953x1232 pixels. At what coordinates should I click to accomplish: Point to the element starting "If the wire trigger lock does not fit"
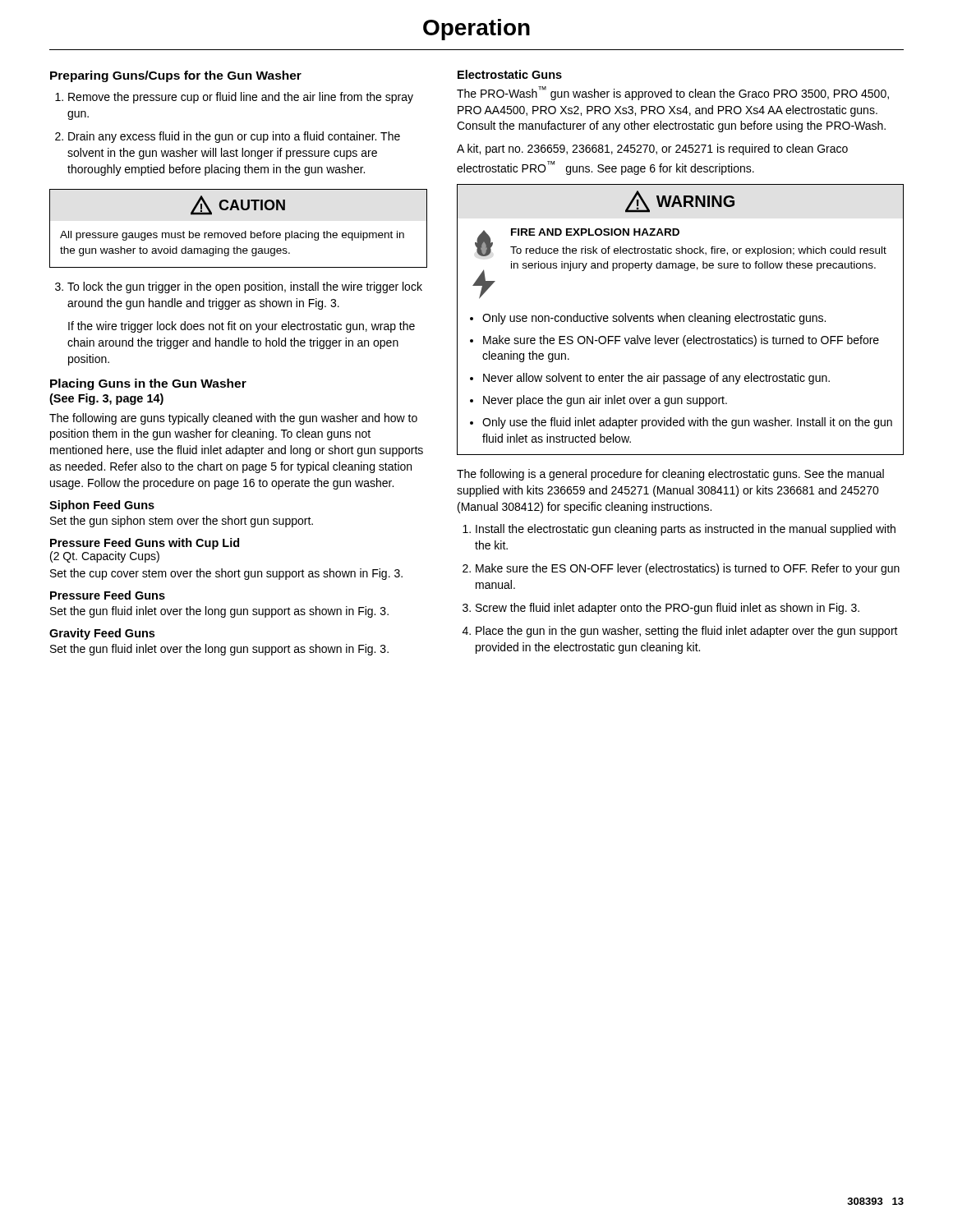click(x=241, y=342)
